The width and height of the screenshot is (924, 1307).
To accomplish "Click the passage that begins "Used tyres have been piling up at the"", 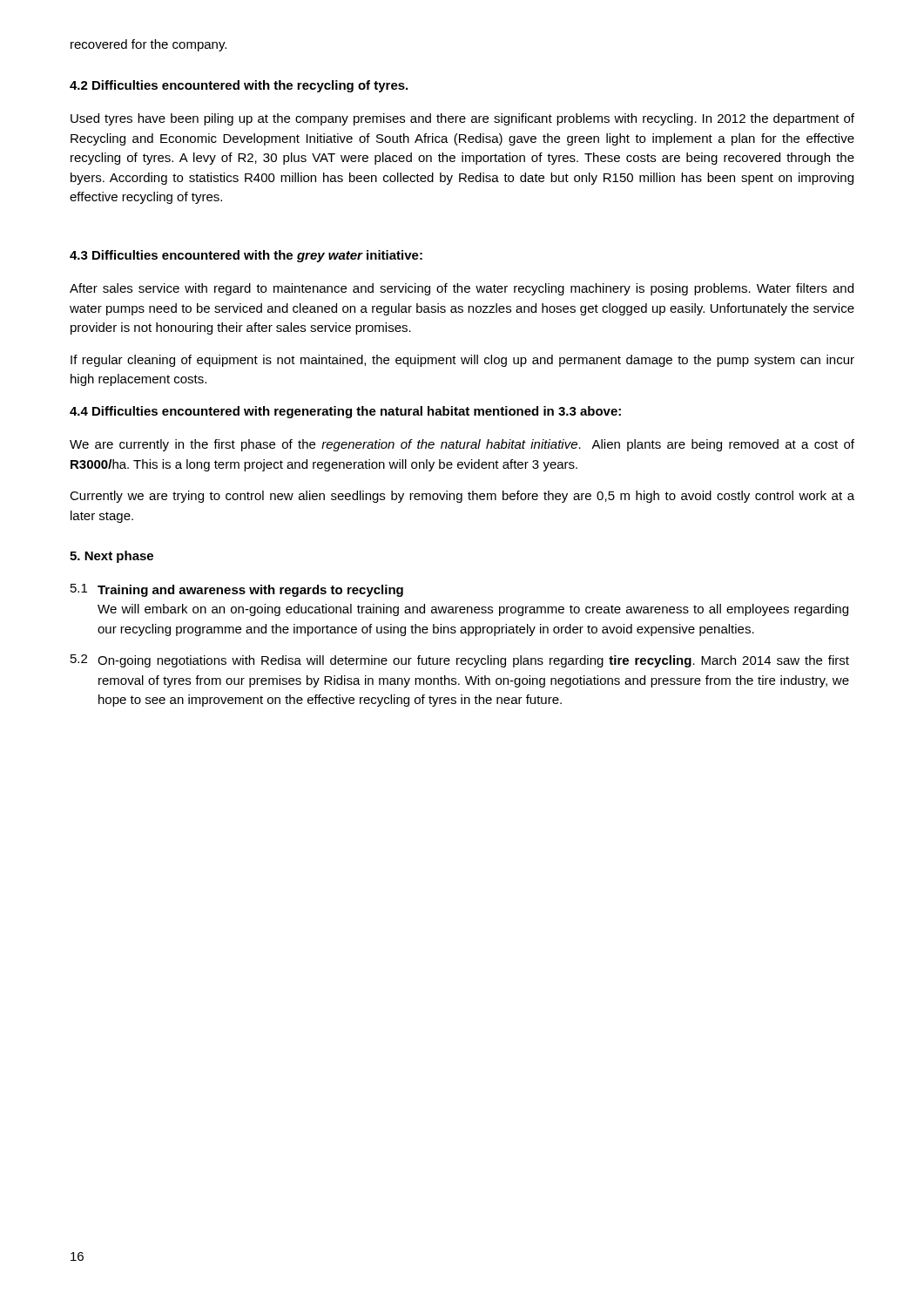I will click(x=462, y=158).
